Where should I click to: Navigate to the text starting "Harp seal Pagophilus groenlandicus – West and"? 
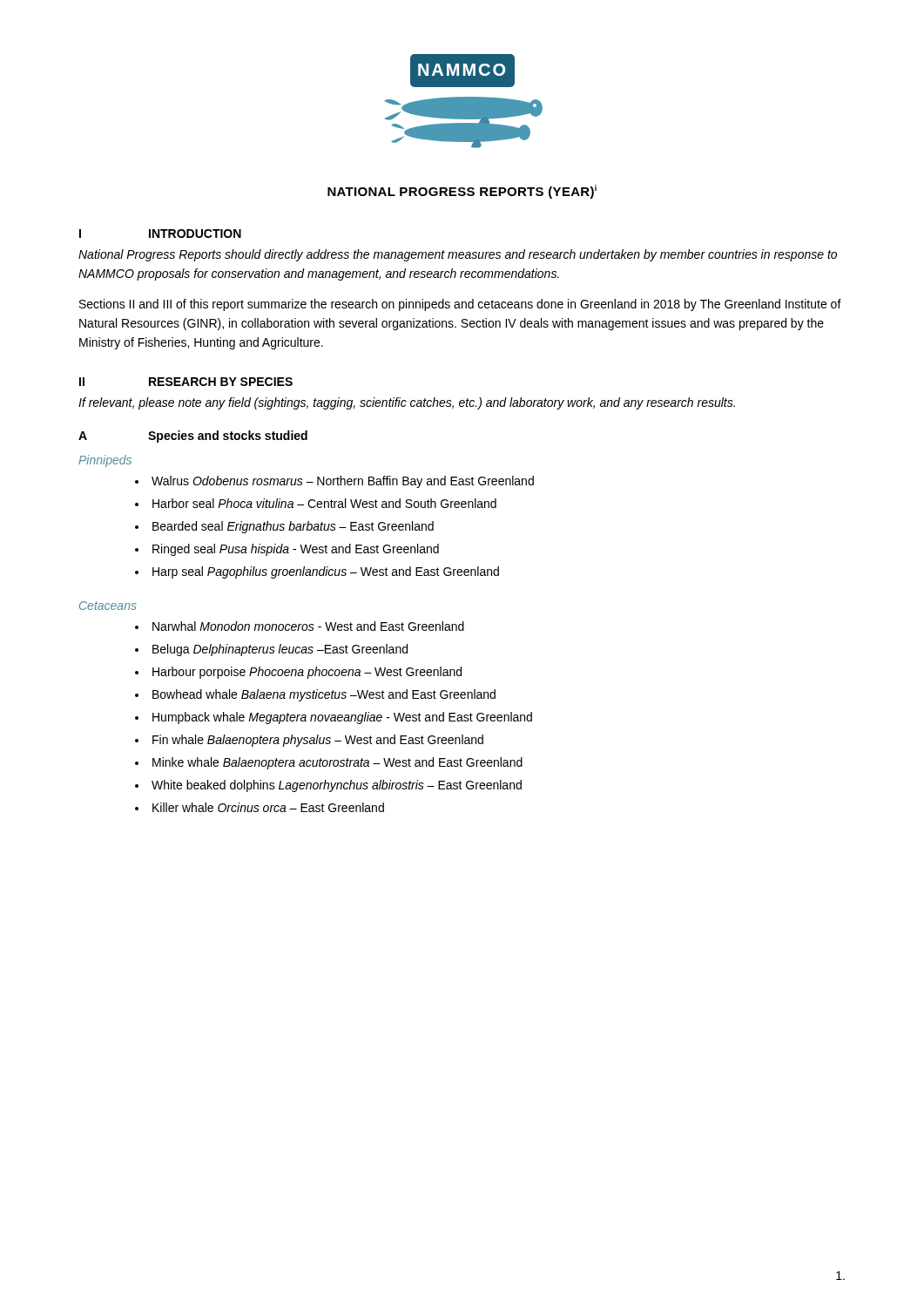click(497, 572)
